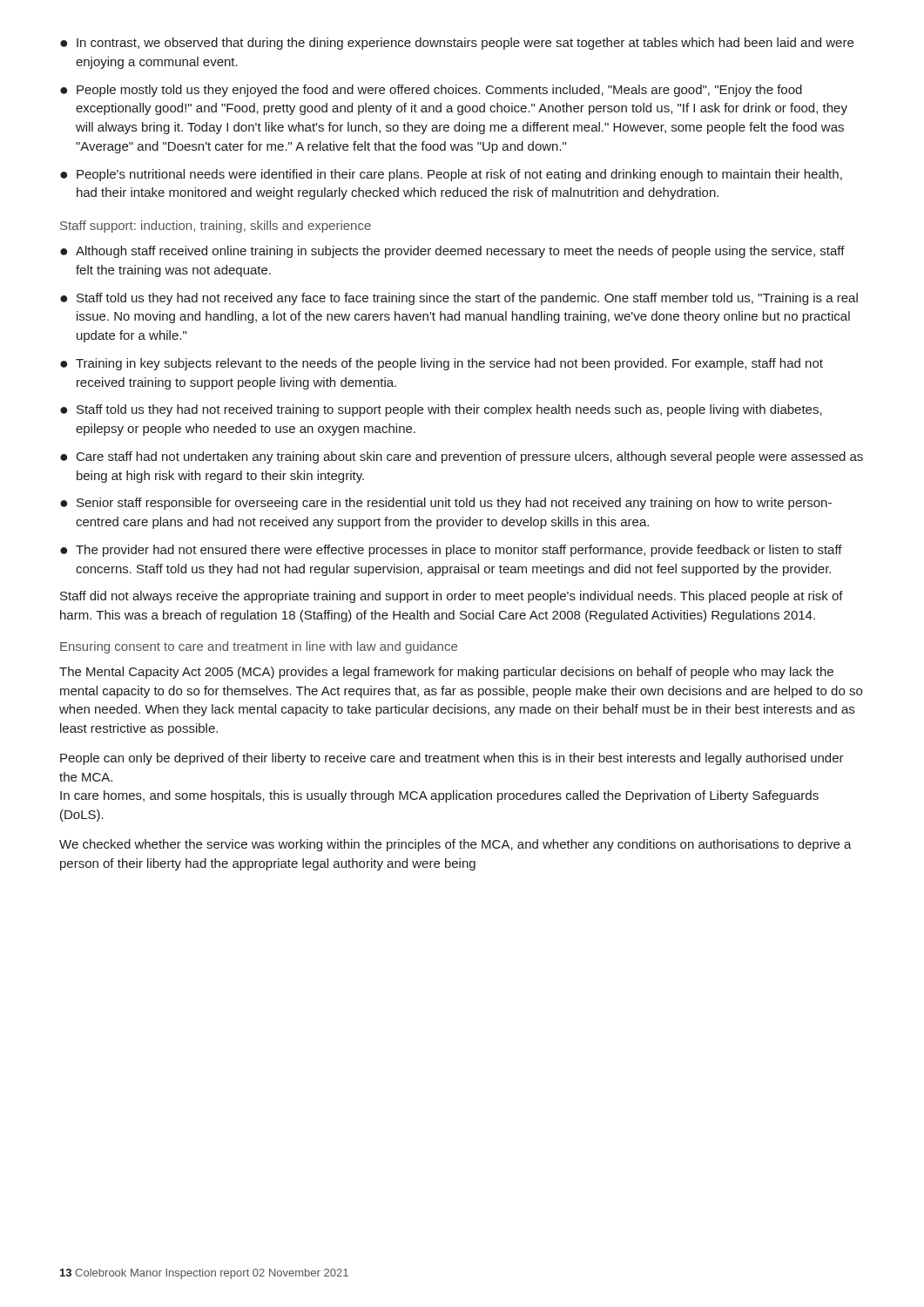This screenshot has height=1307, width=924.
Task: Find the block on this page that starts "● Training in"
Action: coord(462,372)
